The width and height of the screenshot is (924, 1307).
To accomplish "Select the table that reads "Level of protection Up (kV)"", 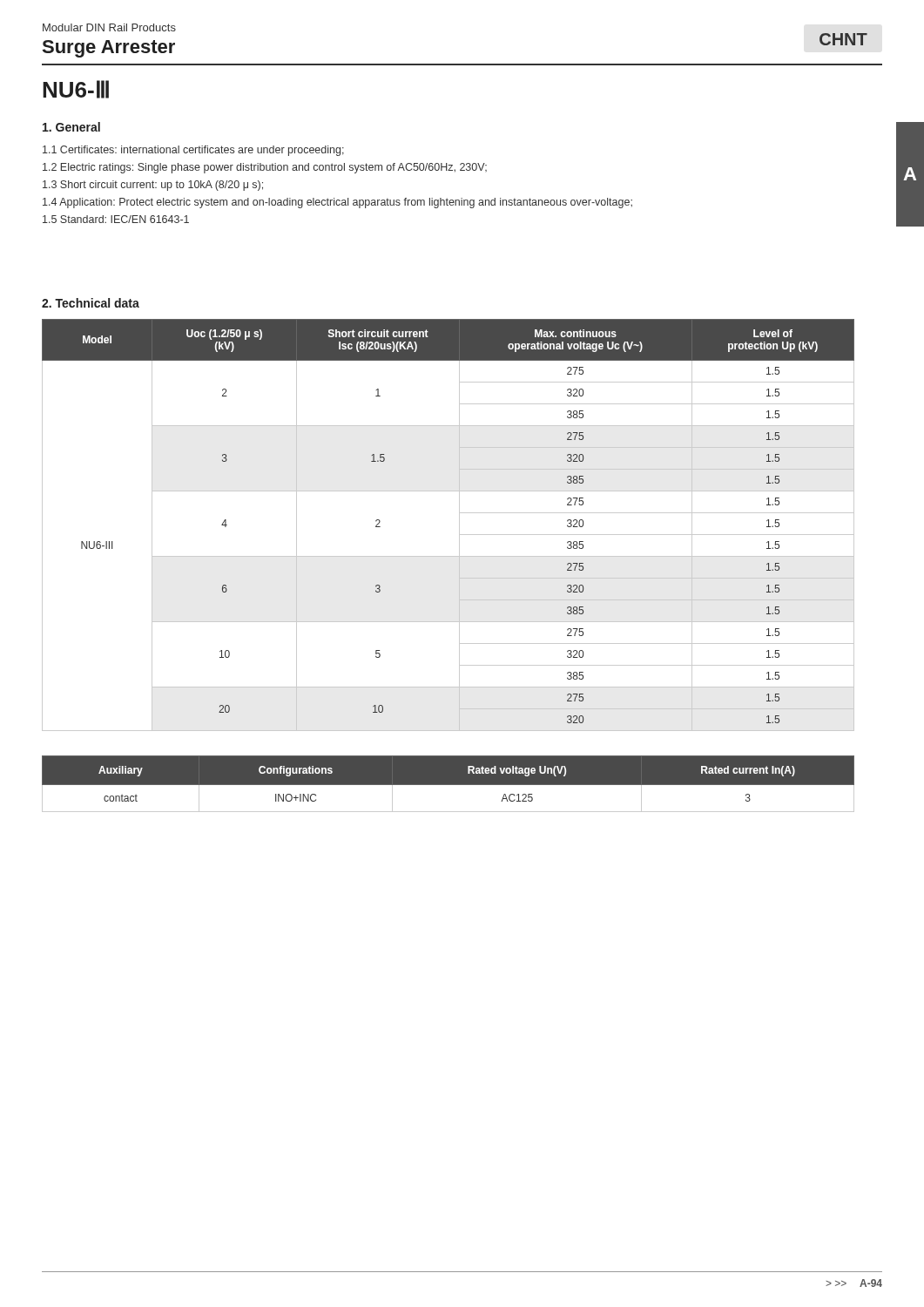I will coord(448,525).
